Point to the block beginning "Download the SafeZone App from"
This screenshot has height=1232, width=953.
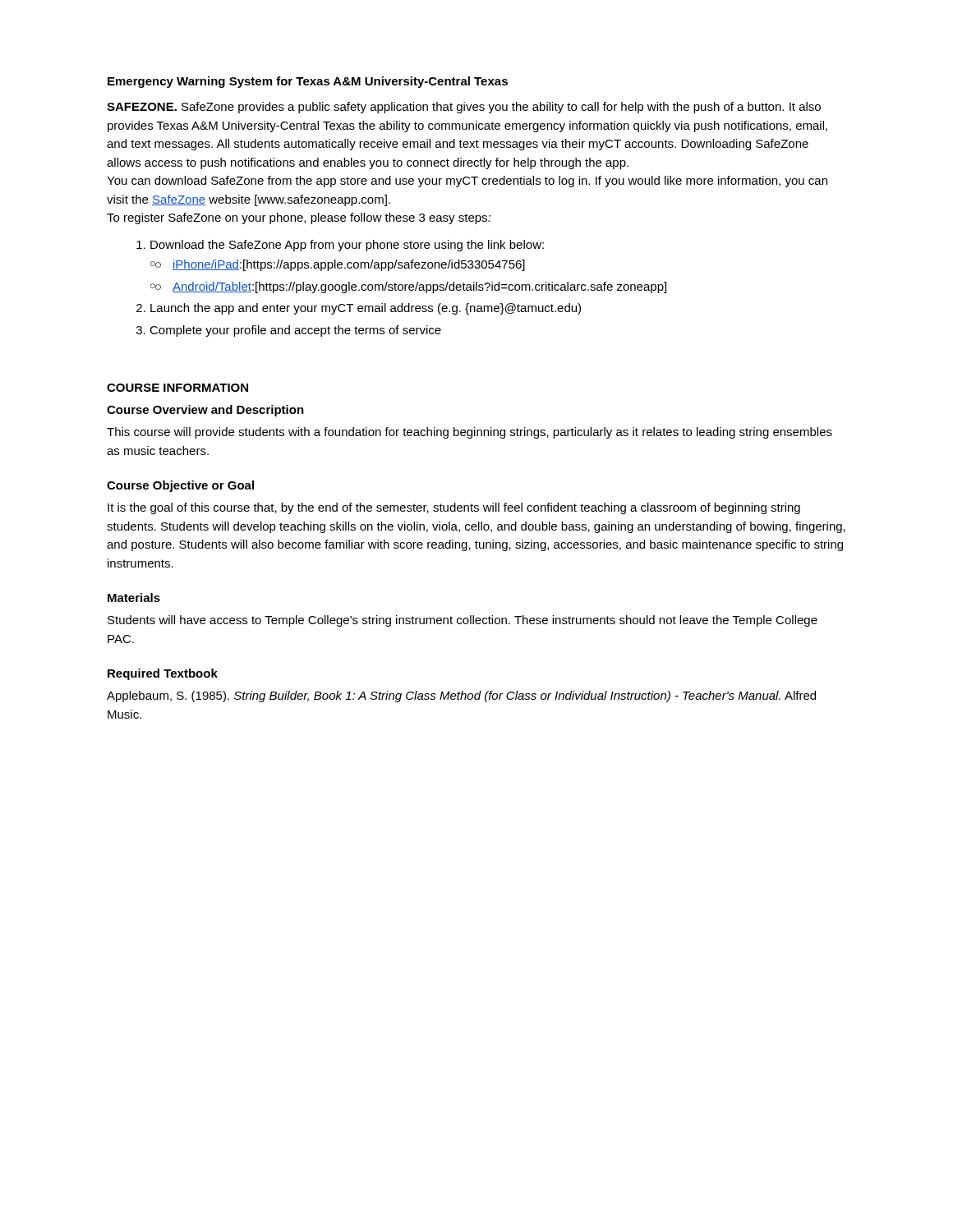click(x=498, y=266)
